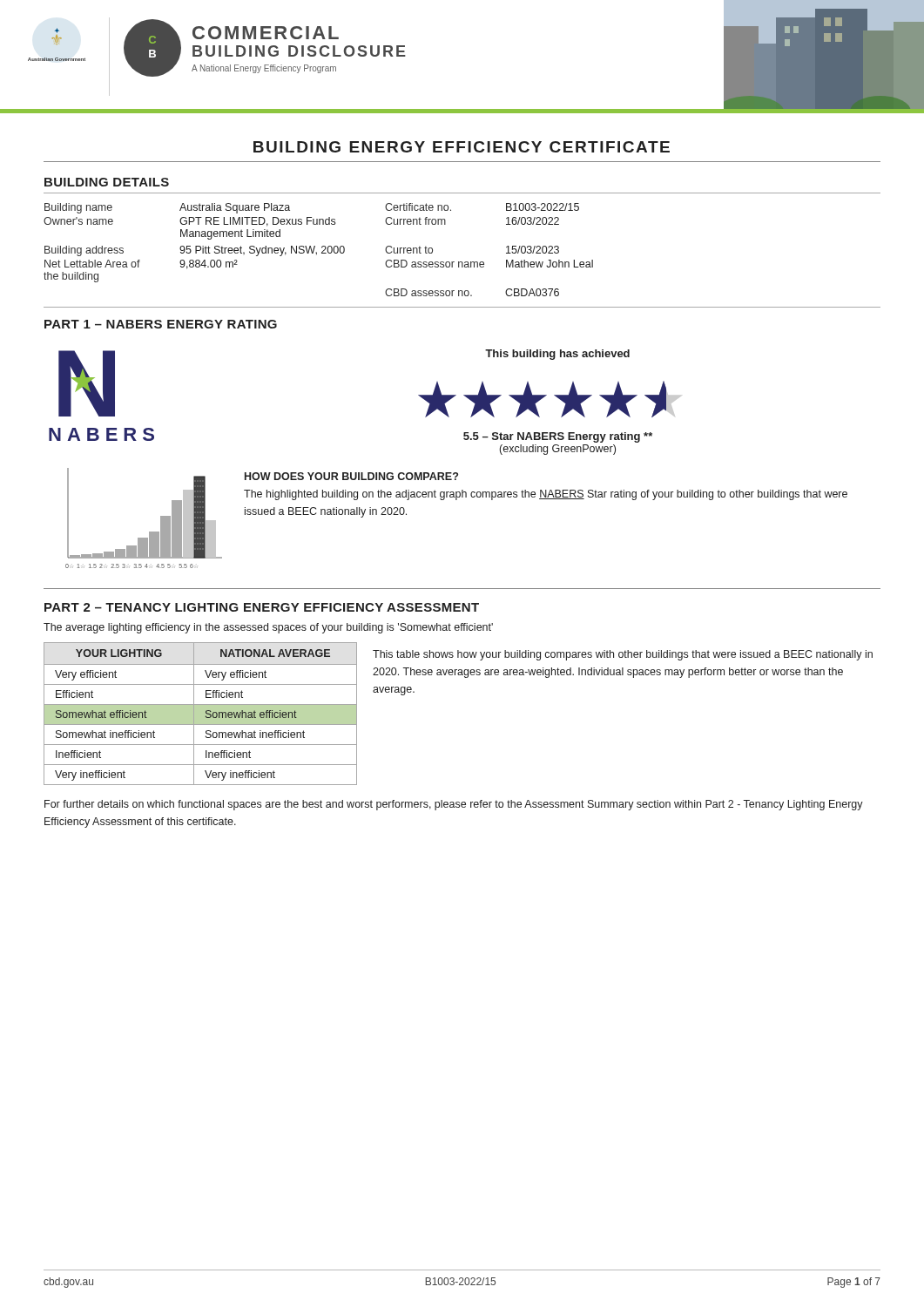Navigate to the element starting "PART 2 –"
The image size is (924, 1307).
(x=261, y=607)
